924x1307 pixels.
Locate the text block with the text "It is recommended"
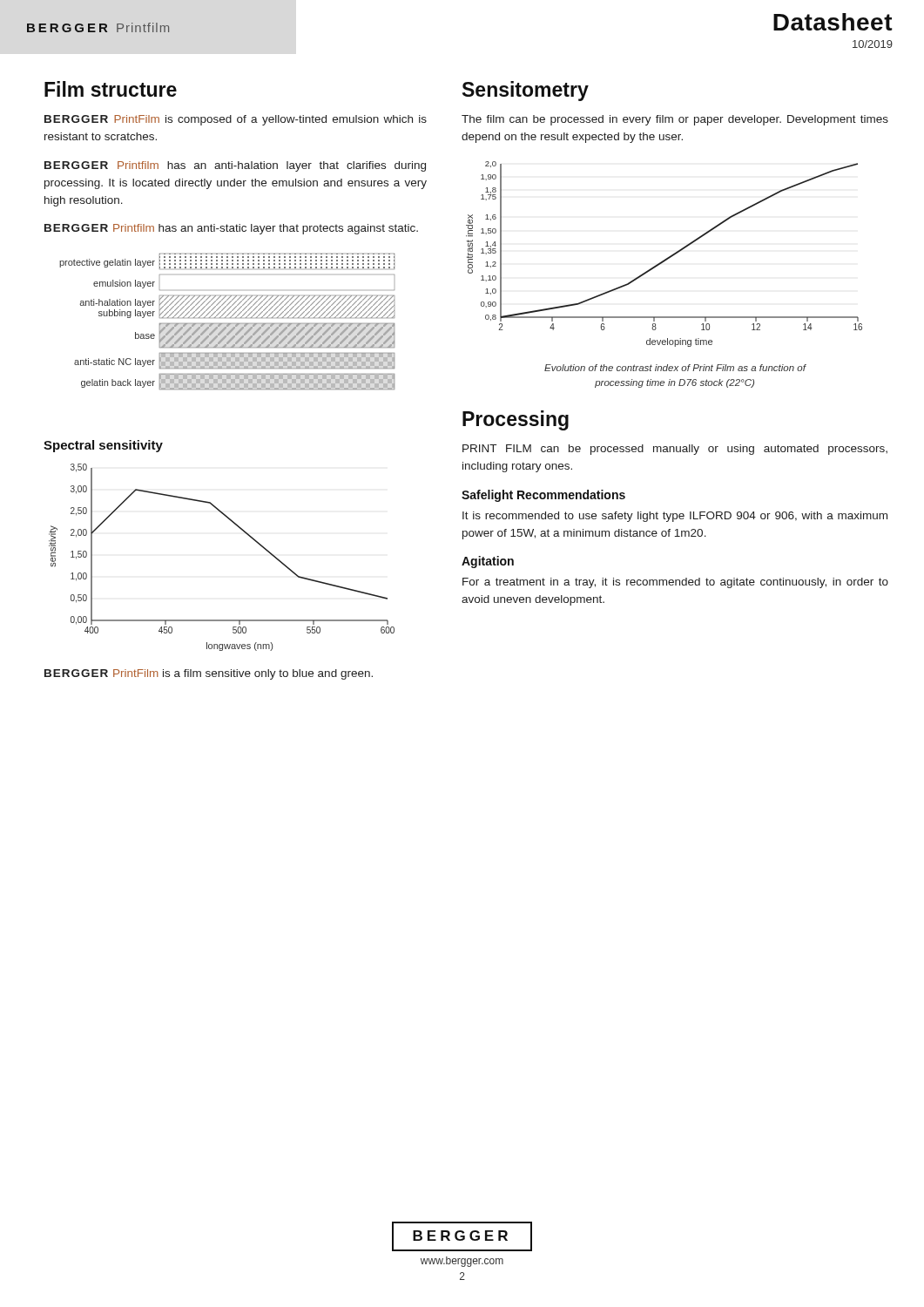(675, 524)
